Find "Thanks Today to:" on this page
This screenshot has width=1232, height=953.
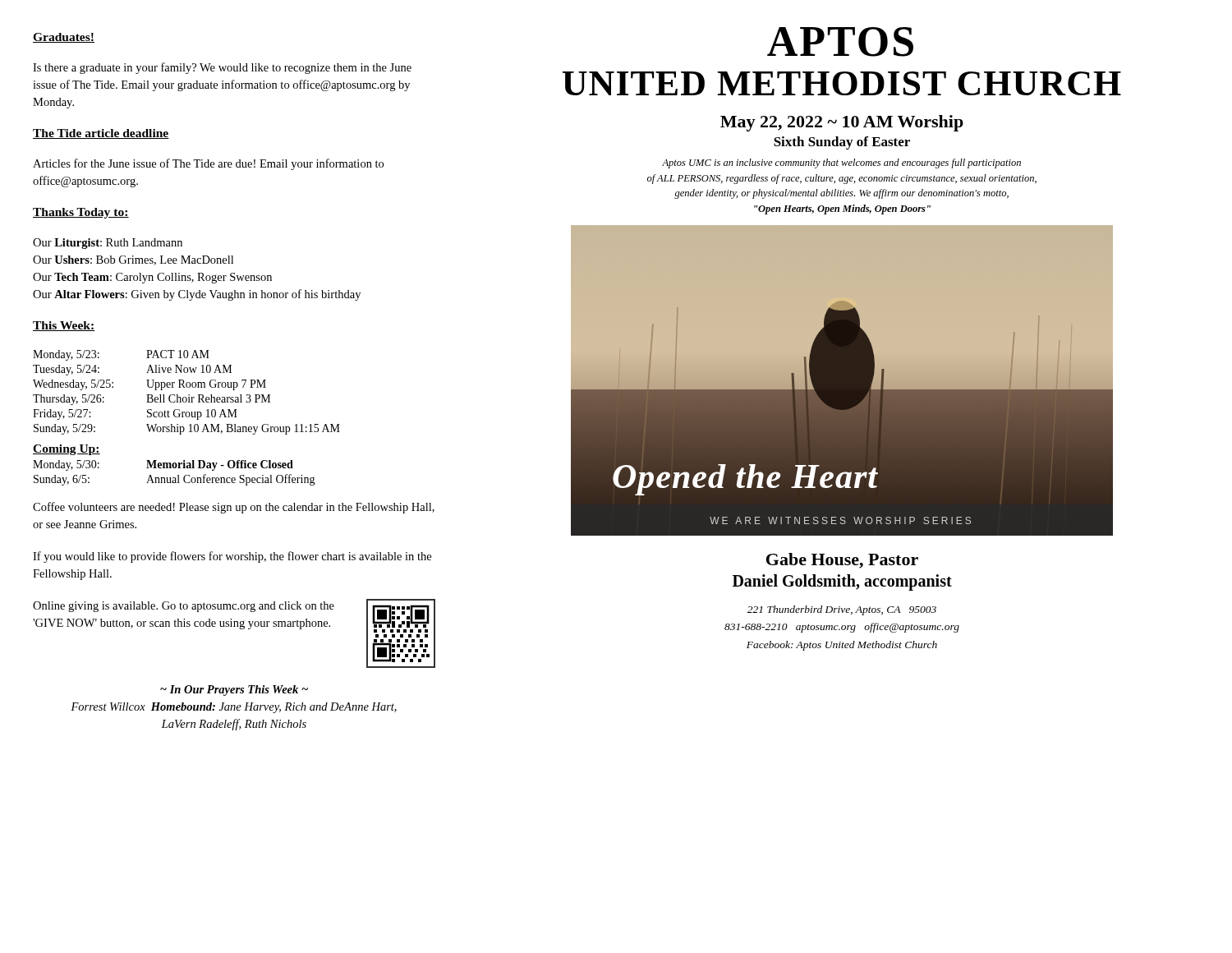81,213
